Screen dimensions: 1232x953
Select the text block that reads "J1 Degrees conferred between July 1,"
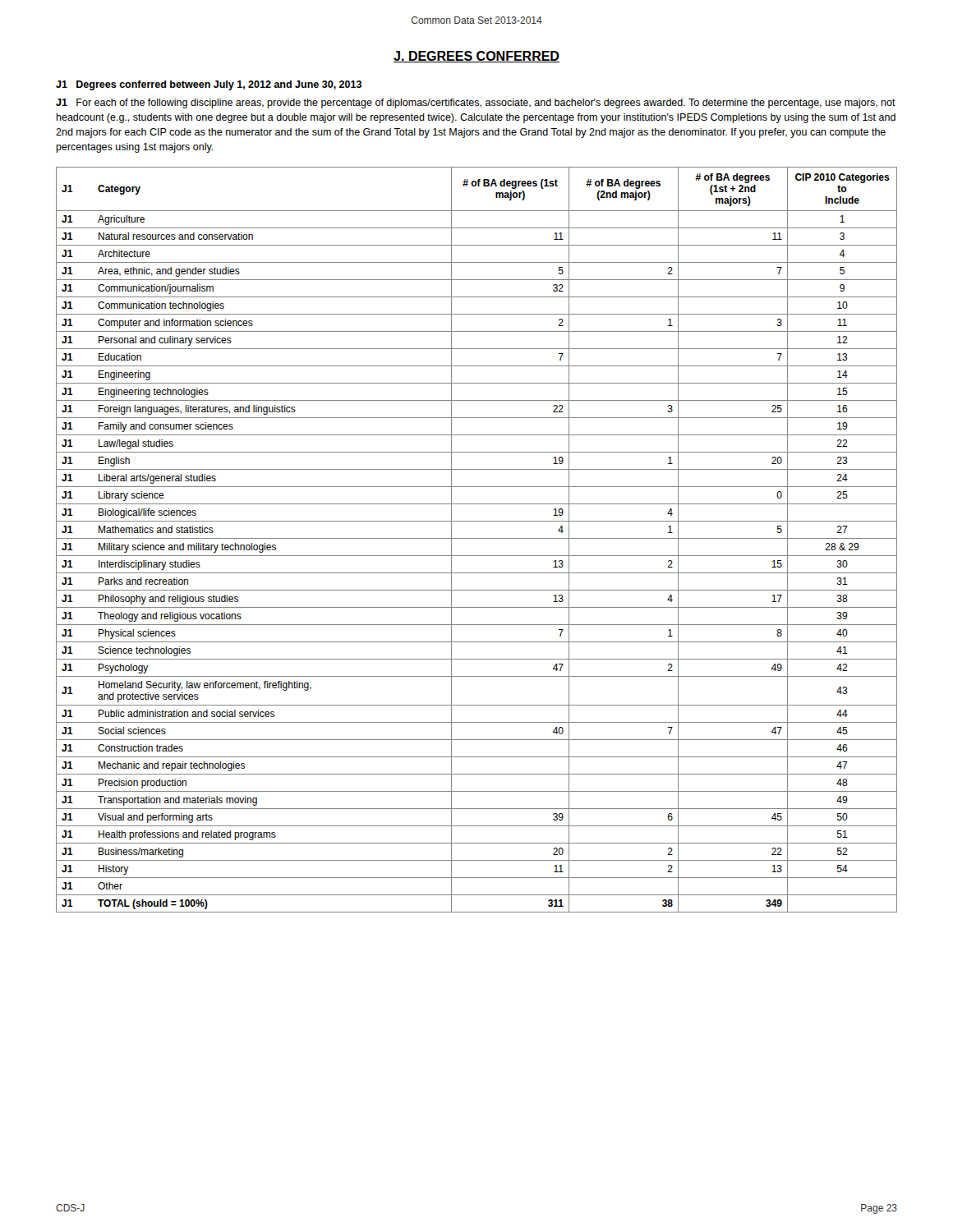click(209, 85)
